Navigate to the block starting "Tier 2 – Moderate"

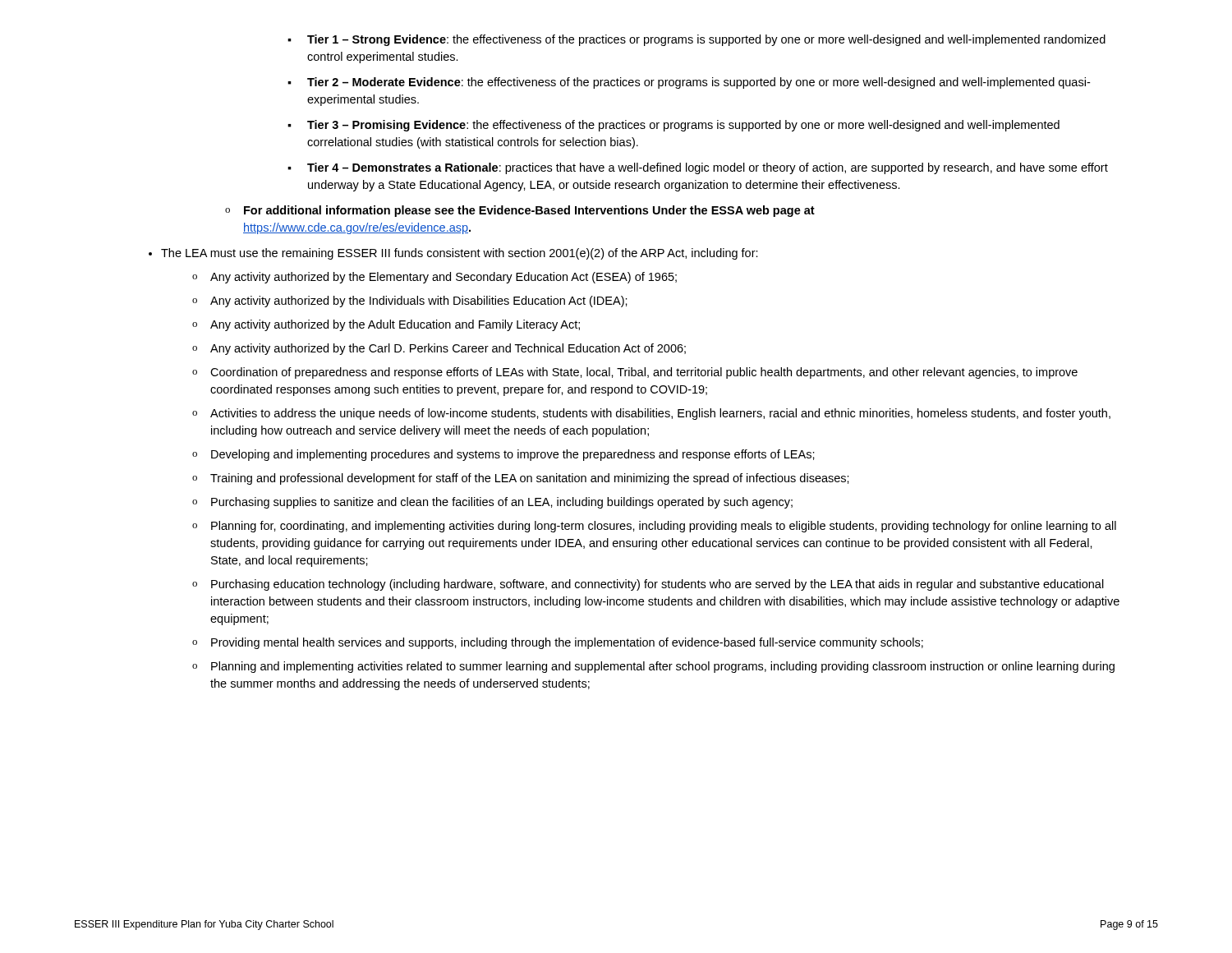706,91
